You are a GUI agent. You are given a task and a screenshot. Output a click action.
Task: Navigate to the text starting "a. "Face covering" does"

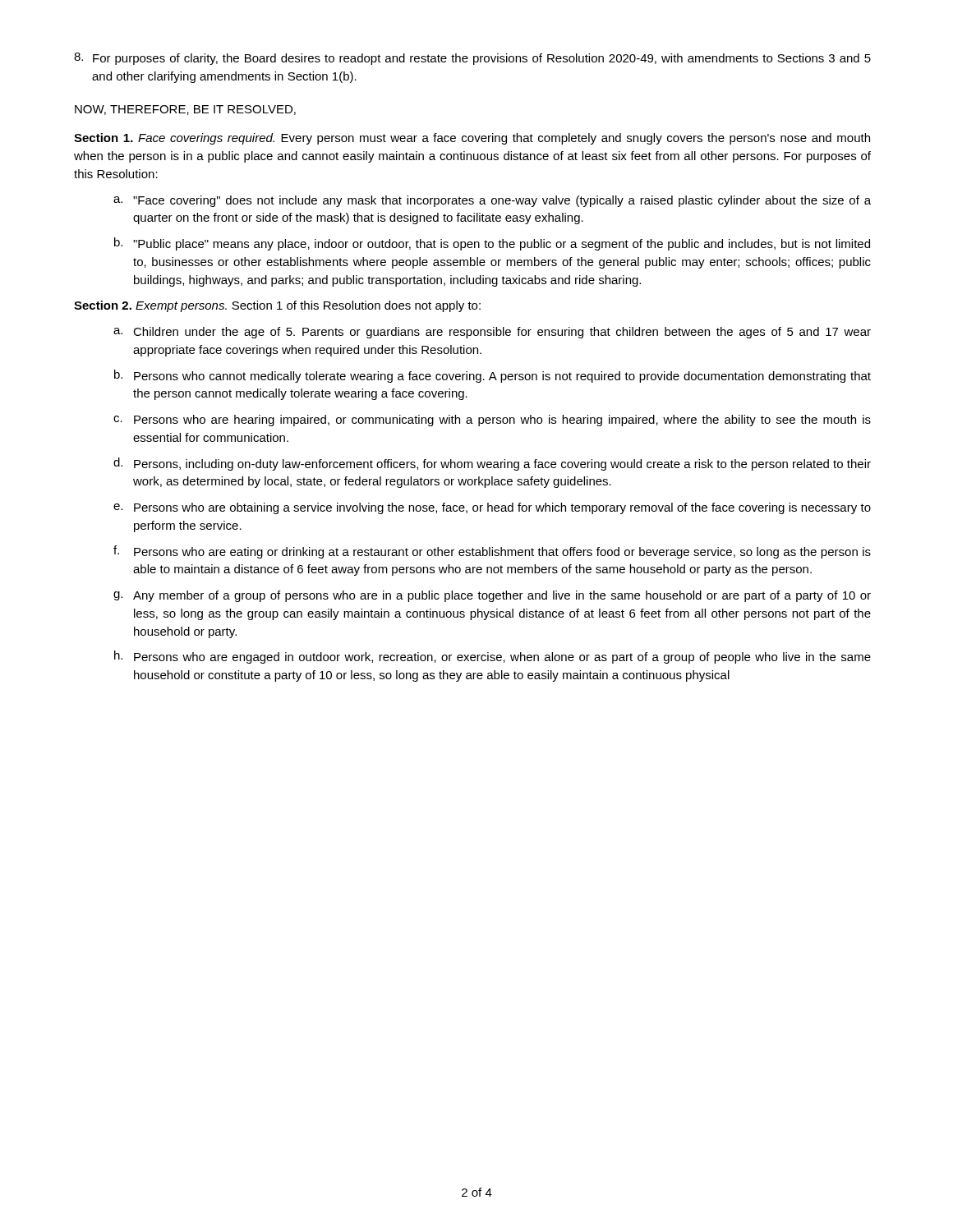(492, 209)
